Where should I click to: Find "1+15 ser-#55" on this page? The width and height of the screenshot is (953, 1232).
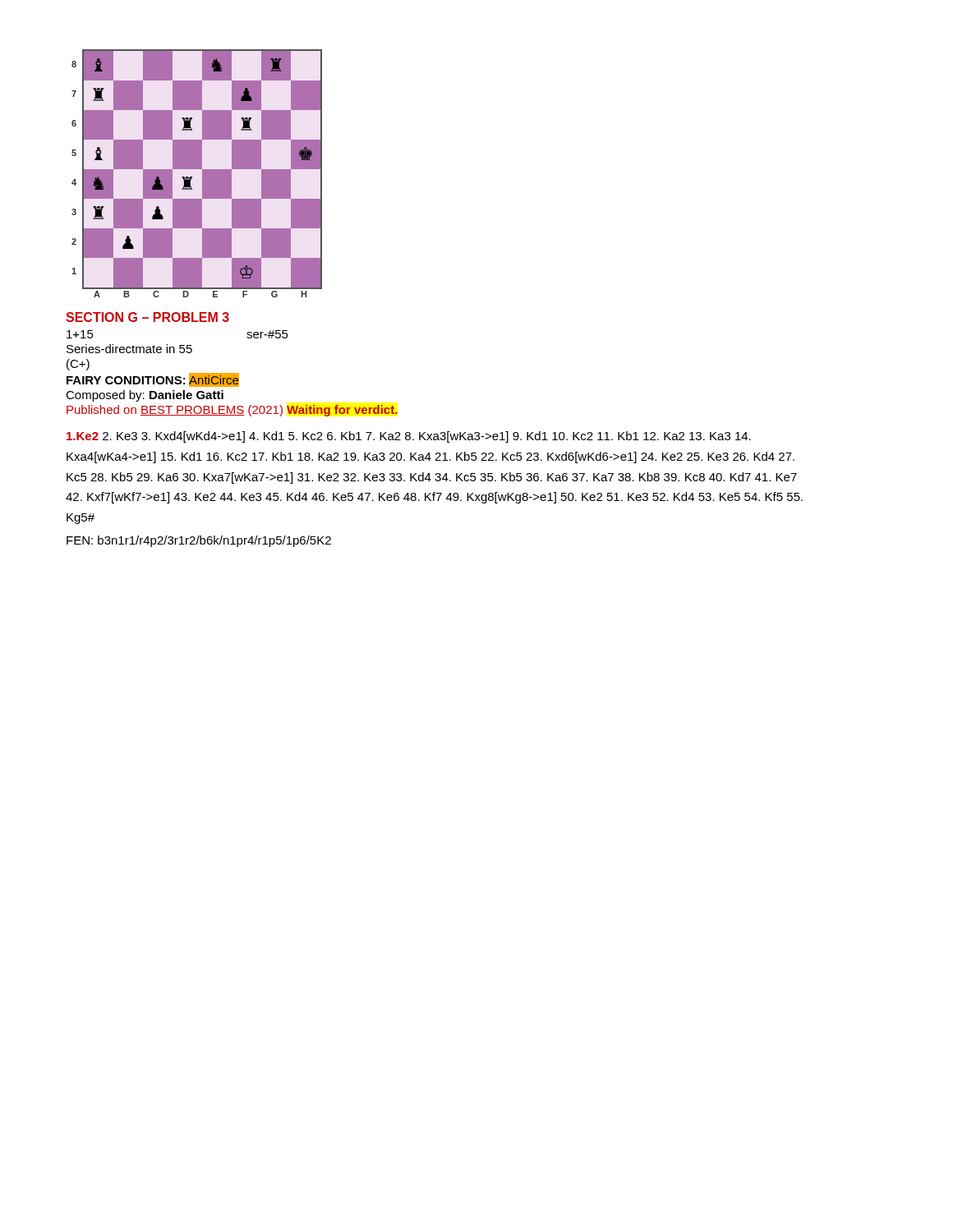coord(177,334)
